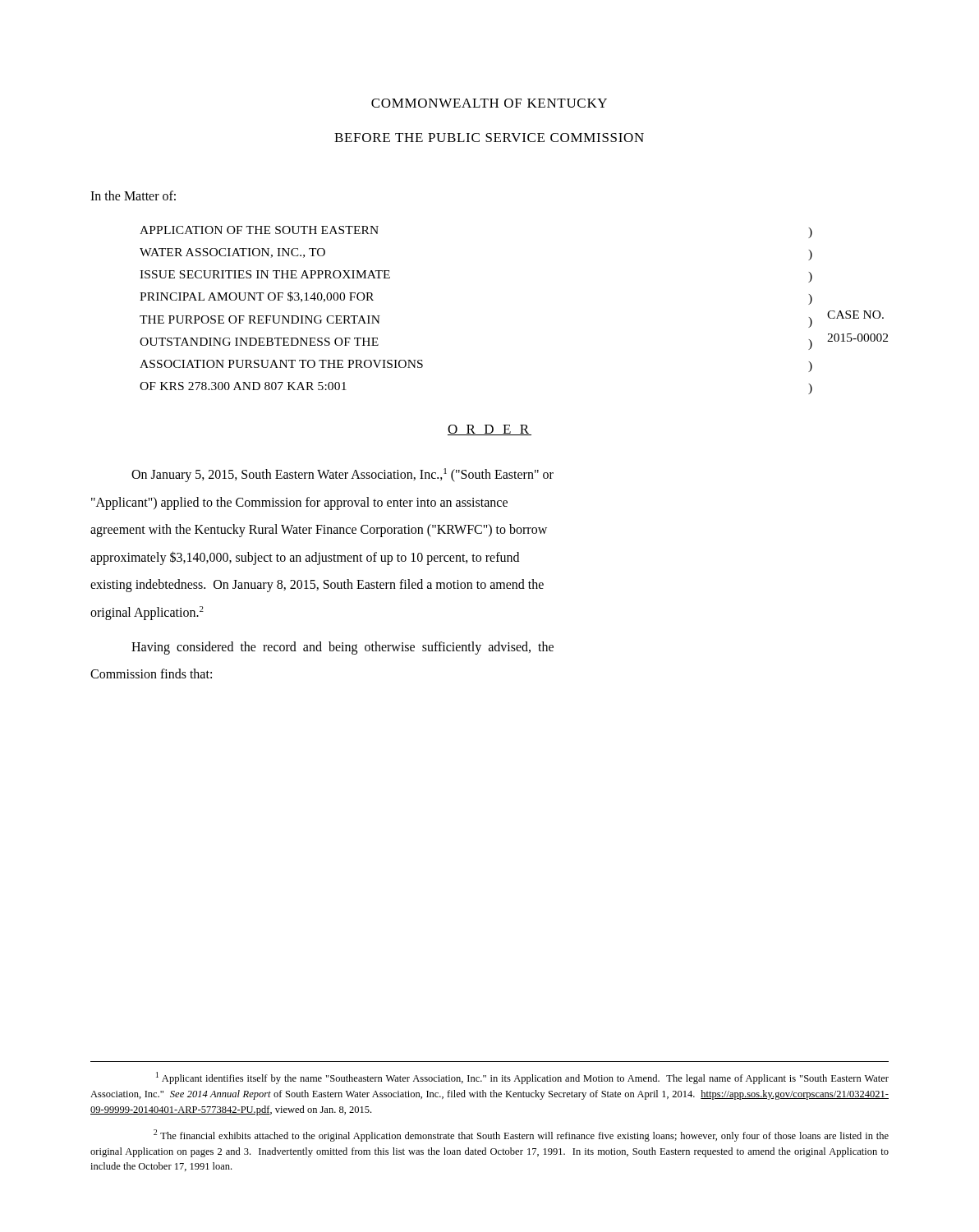Select the element starting "On January 5, 2015, South Eastern"
Screen dimensions: 1232x979
click(342, 473)
